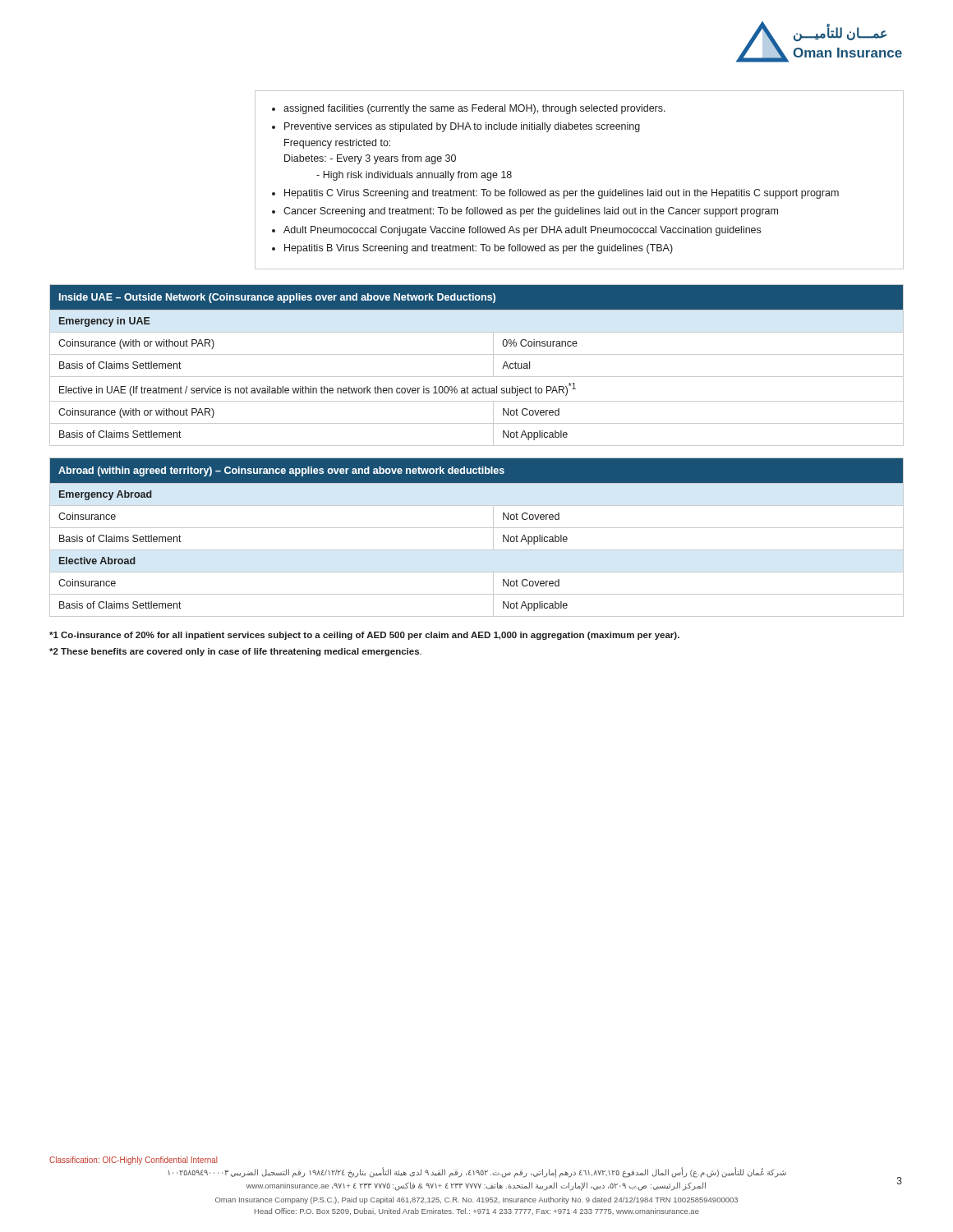The height and width of the screenshot is (1232, 953).
Task: Find the logo
Action: [817, 45]
